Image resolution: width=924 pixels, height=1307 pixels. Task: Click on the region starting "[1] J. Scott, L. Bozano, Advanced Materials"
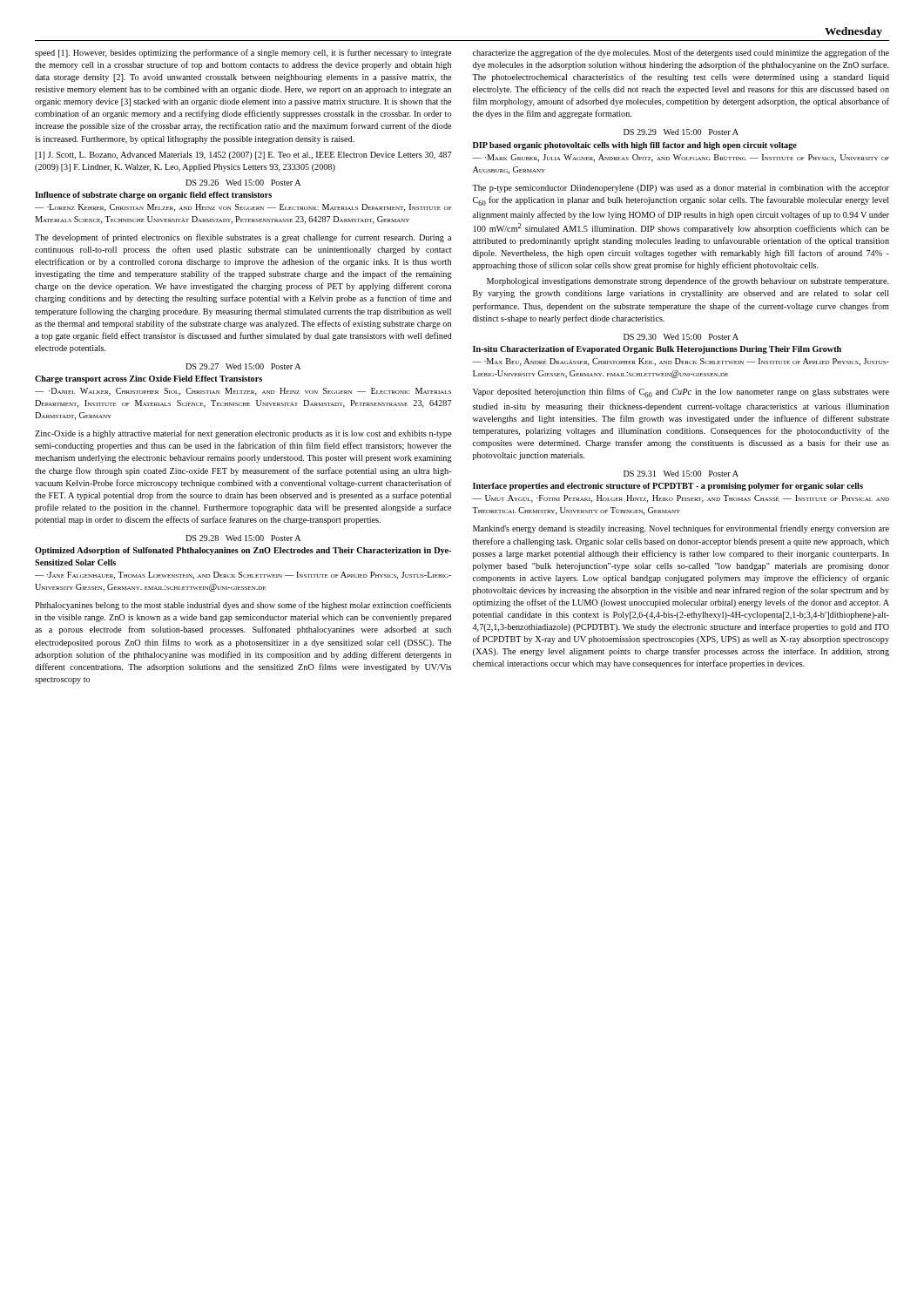tap(243, 161)
